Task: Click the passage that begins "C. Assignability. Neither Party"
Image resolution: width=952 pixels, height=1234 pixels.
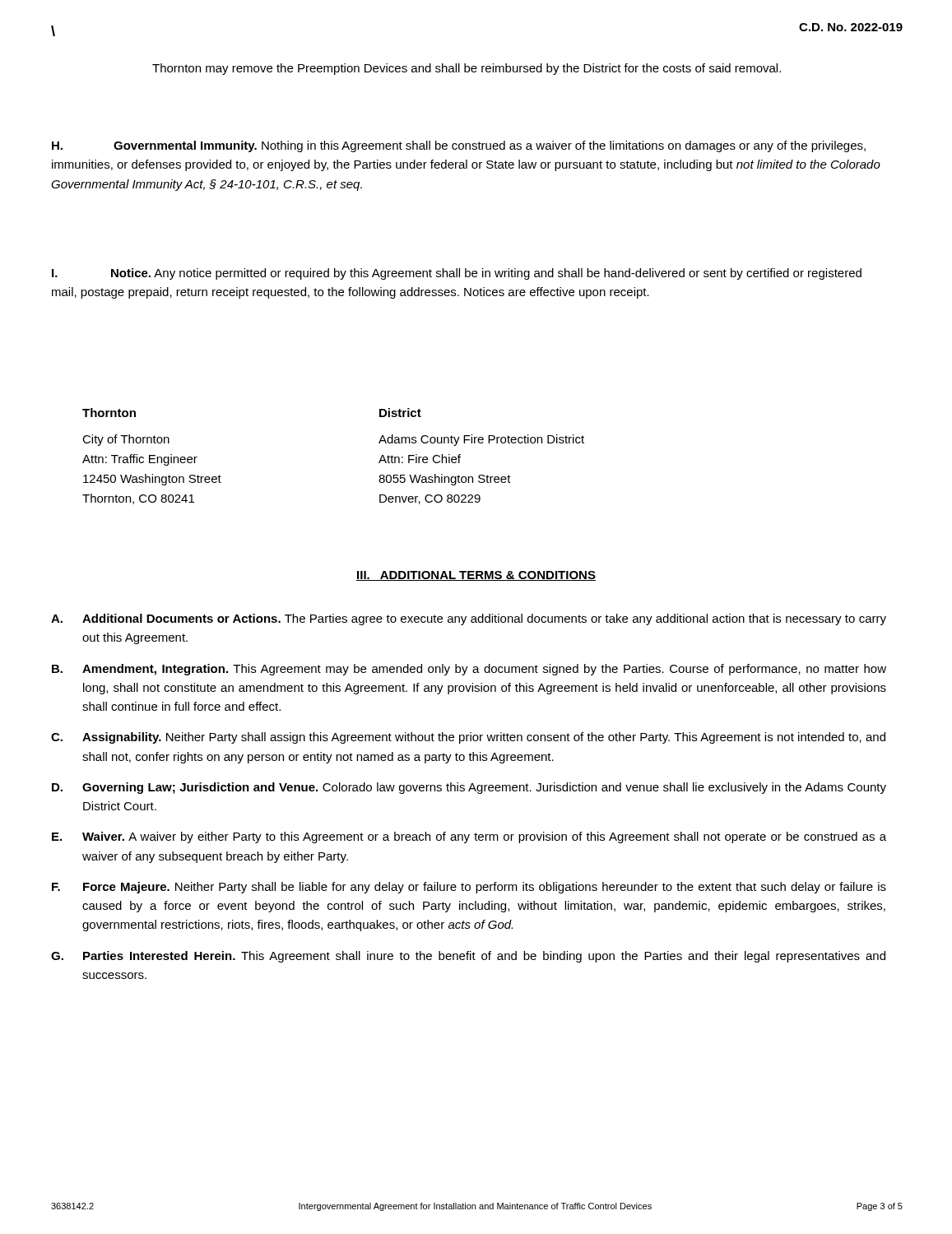Action: pos(469,747)
